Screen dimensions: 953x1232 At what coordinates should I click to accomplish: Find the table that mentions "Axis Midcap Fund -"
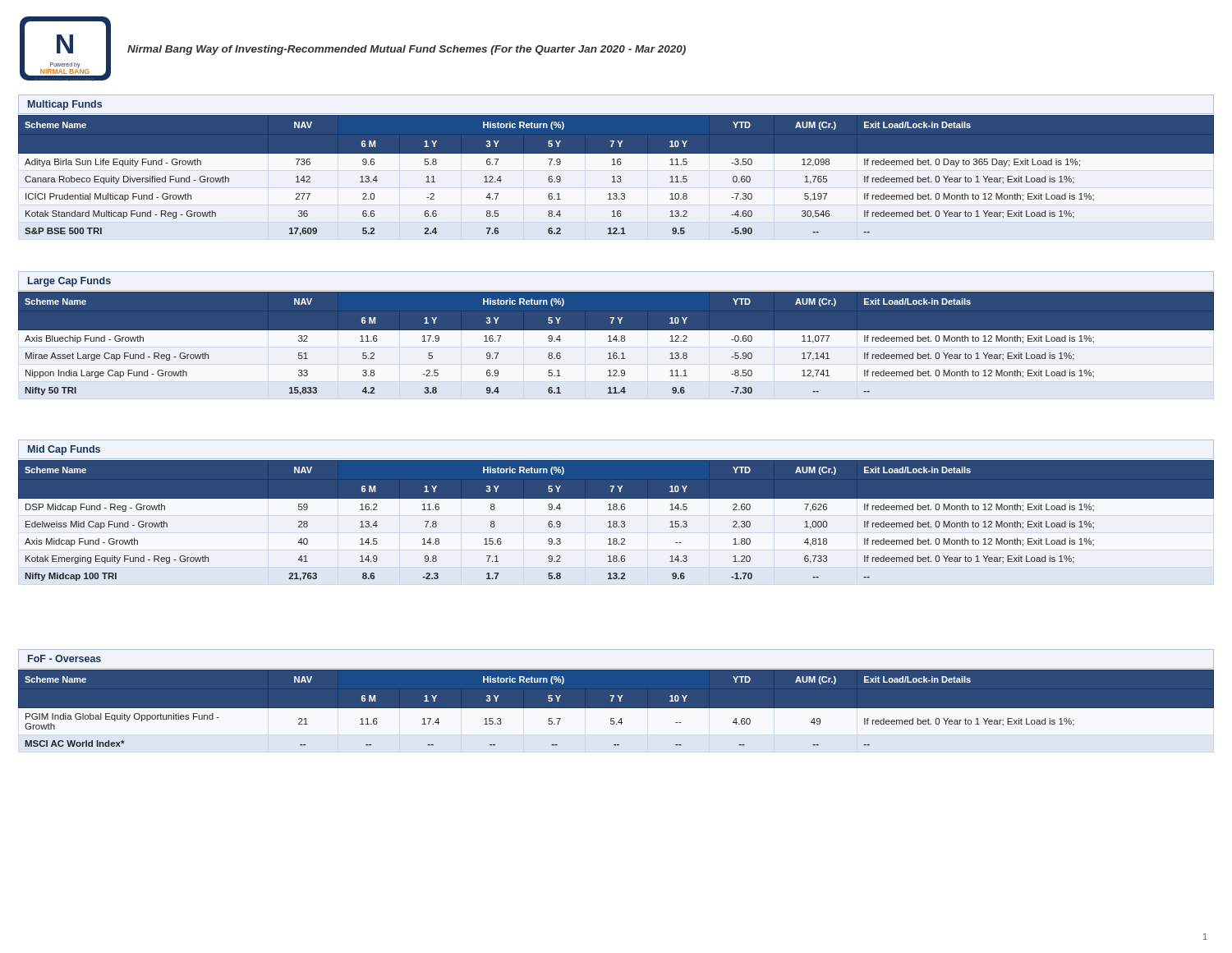point(616,523)
